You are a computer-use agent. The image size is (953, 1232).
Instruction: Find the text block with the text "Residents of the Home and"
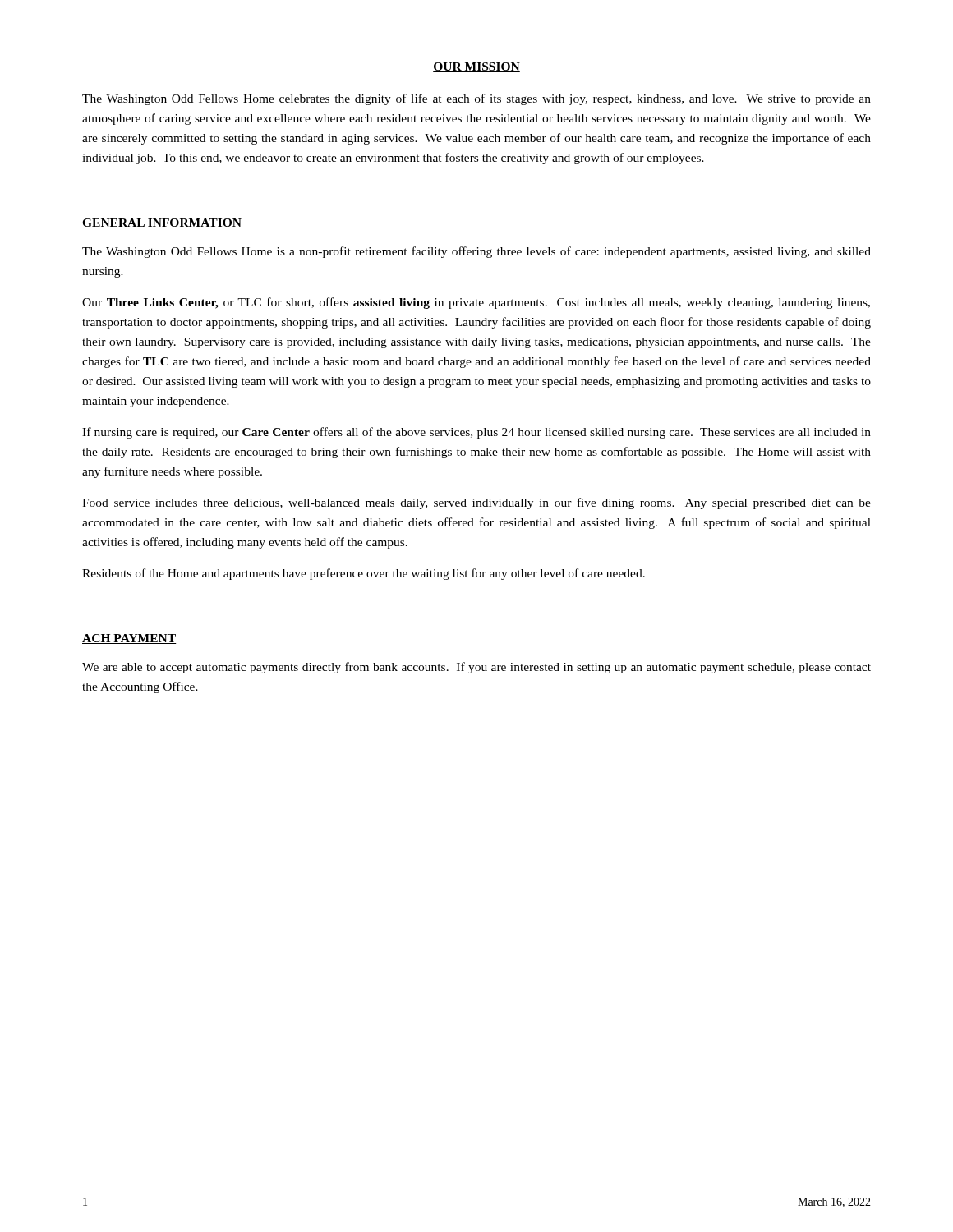364,573
